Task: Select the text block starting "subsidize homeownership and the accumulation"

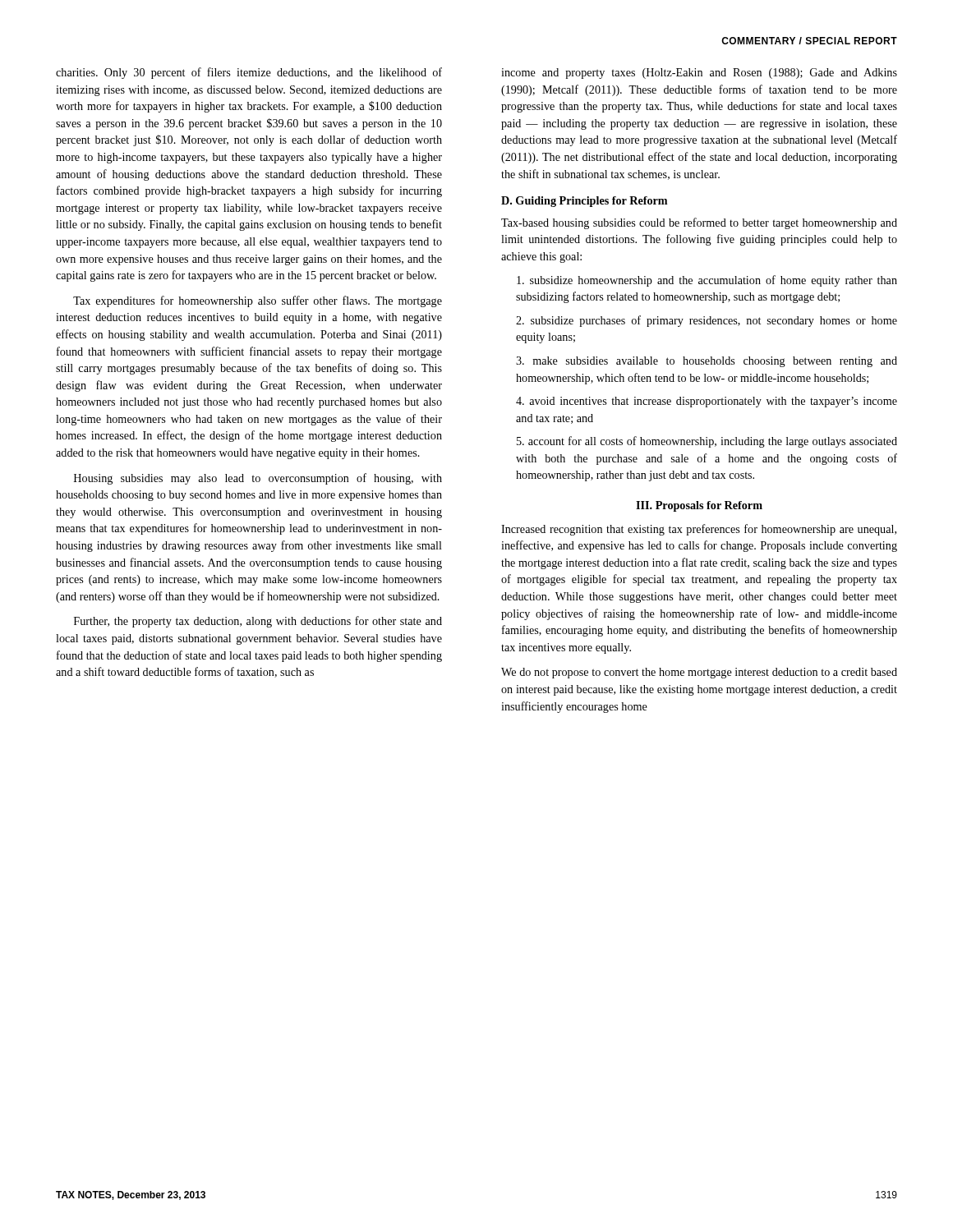Action: click(x=707, y=288)
